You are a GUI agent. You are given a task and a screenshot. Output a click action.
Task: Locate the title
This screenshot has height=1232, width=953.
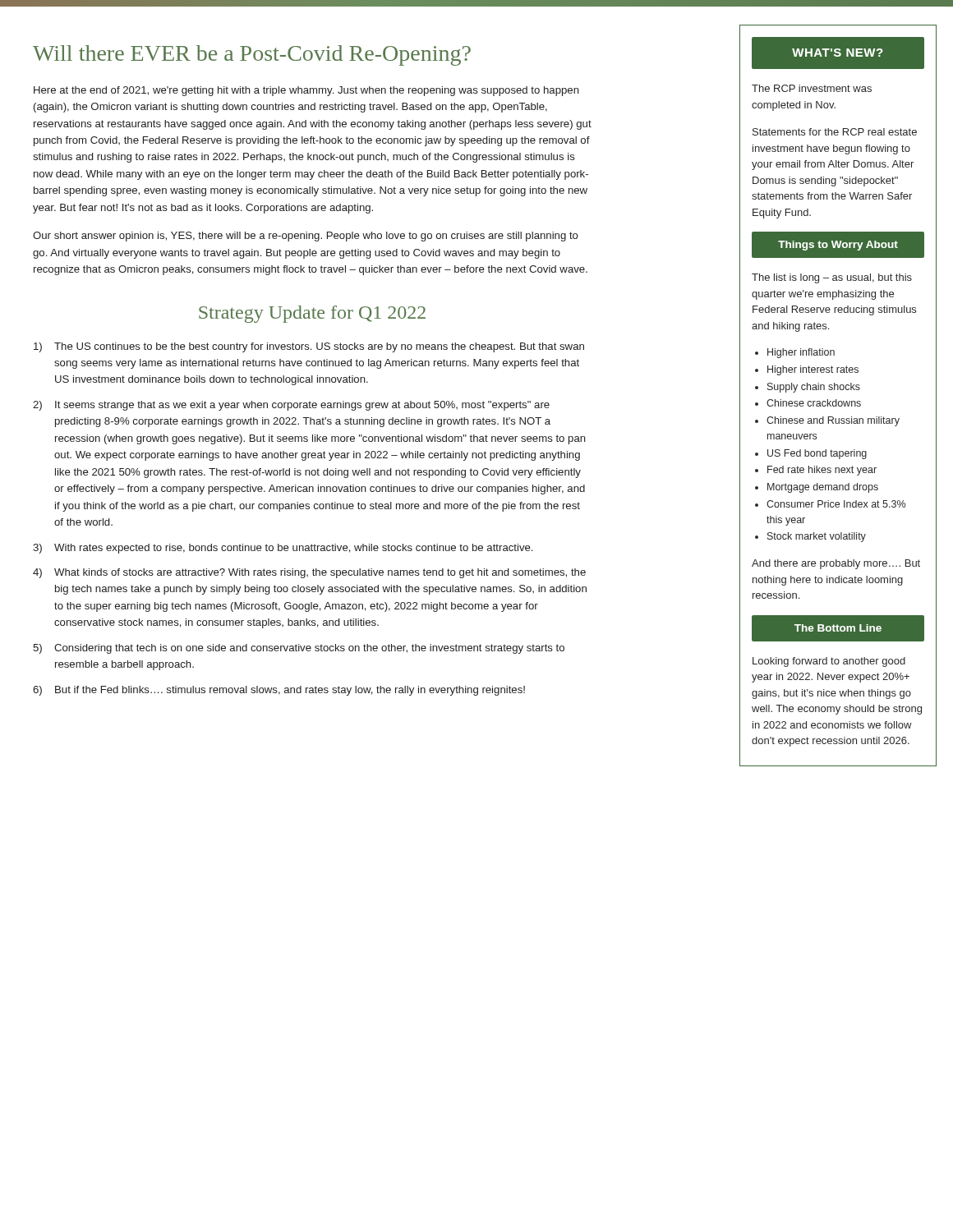(x=312, y=53)
